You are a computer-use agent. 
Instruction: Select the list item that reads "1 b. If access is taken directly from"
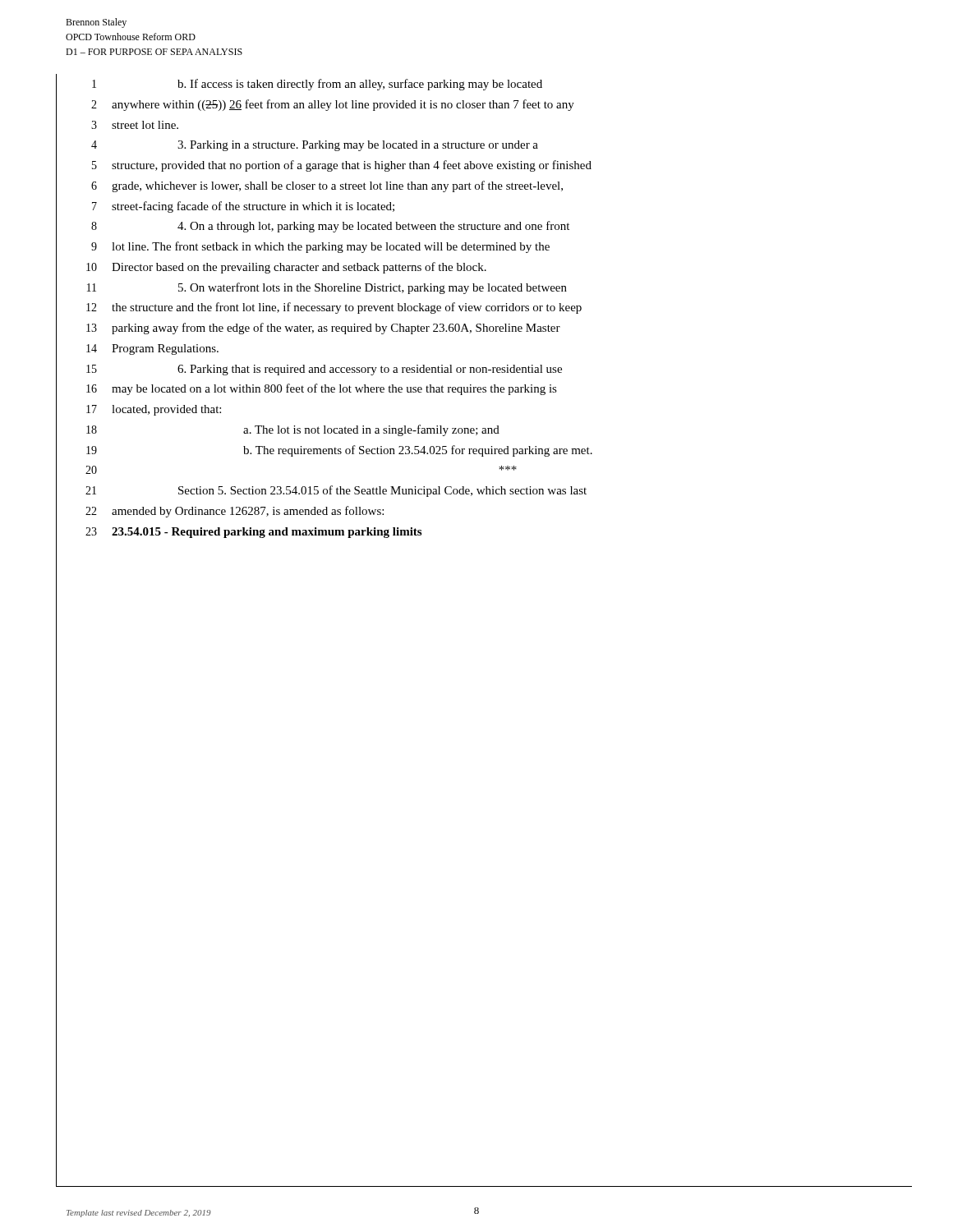point(485,84)
